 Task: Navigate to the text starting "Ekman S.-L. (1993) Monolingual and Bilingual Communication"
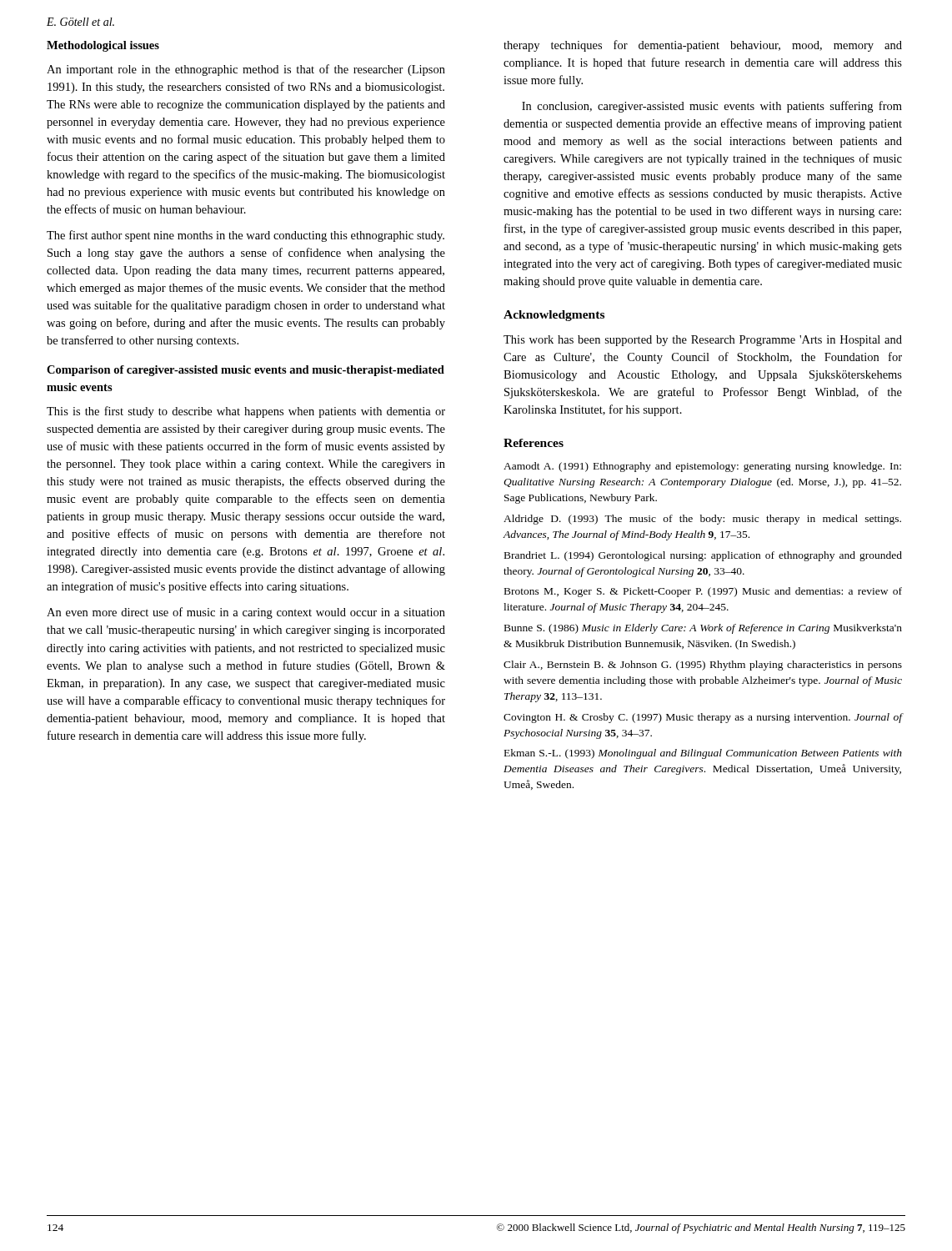703,769
